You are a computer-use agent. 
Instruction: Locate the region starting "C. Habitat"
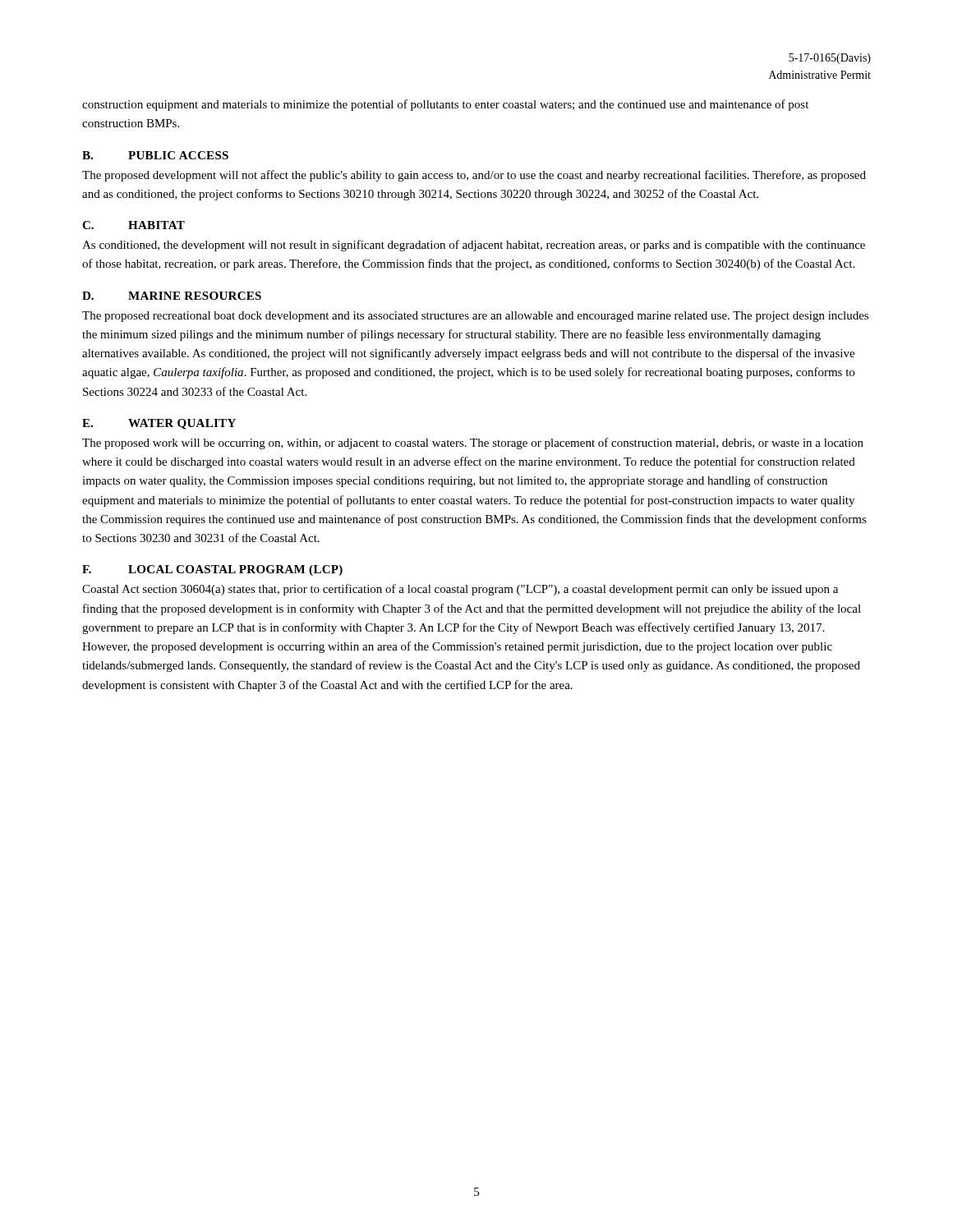click(x=134, y=225)
